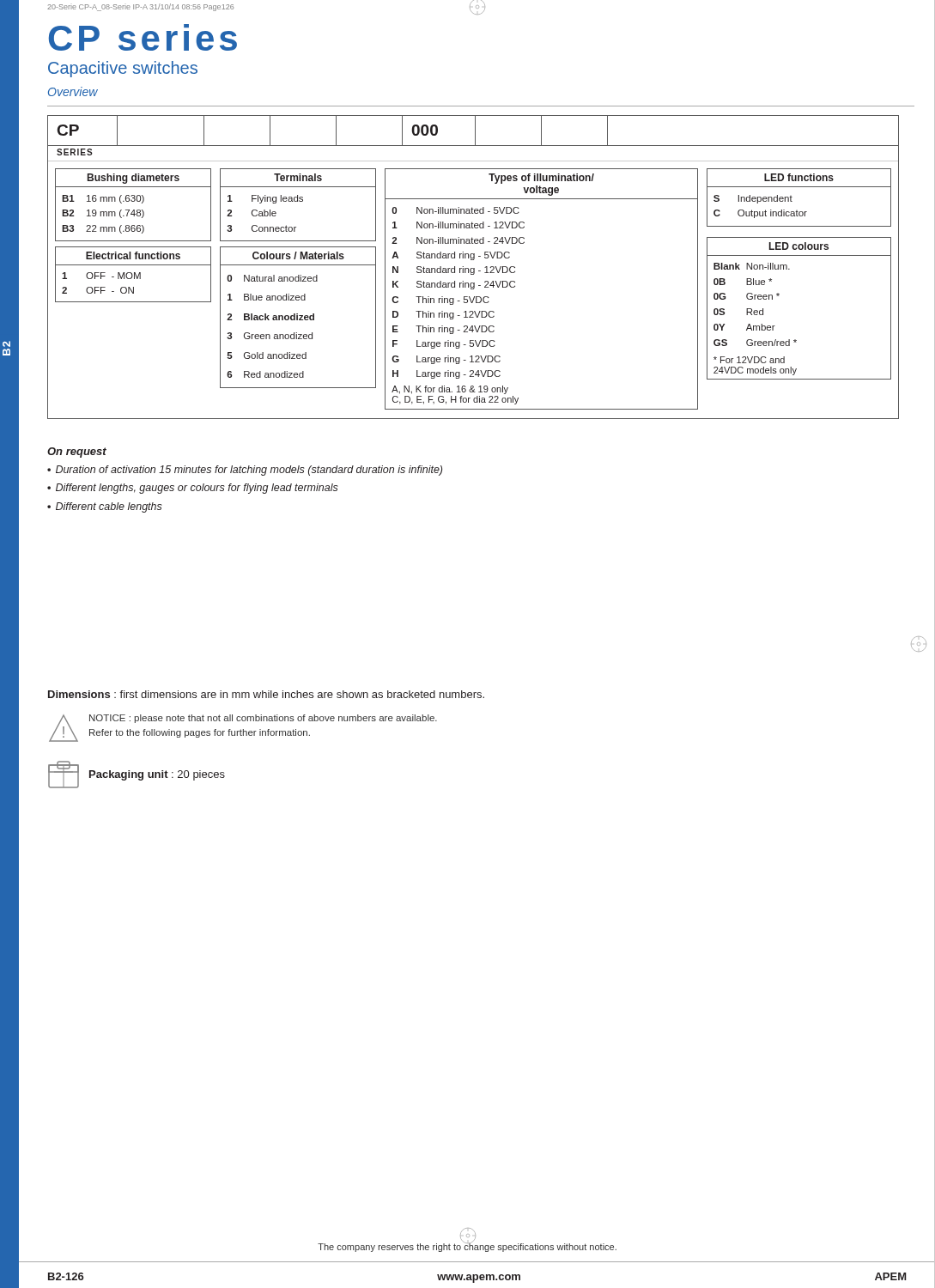Select the title that says "CP series"
This screenshot has height=1288, width=935.
[x=145, y=39]
